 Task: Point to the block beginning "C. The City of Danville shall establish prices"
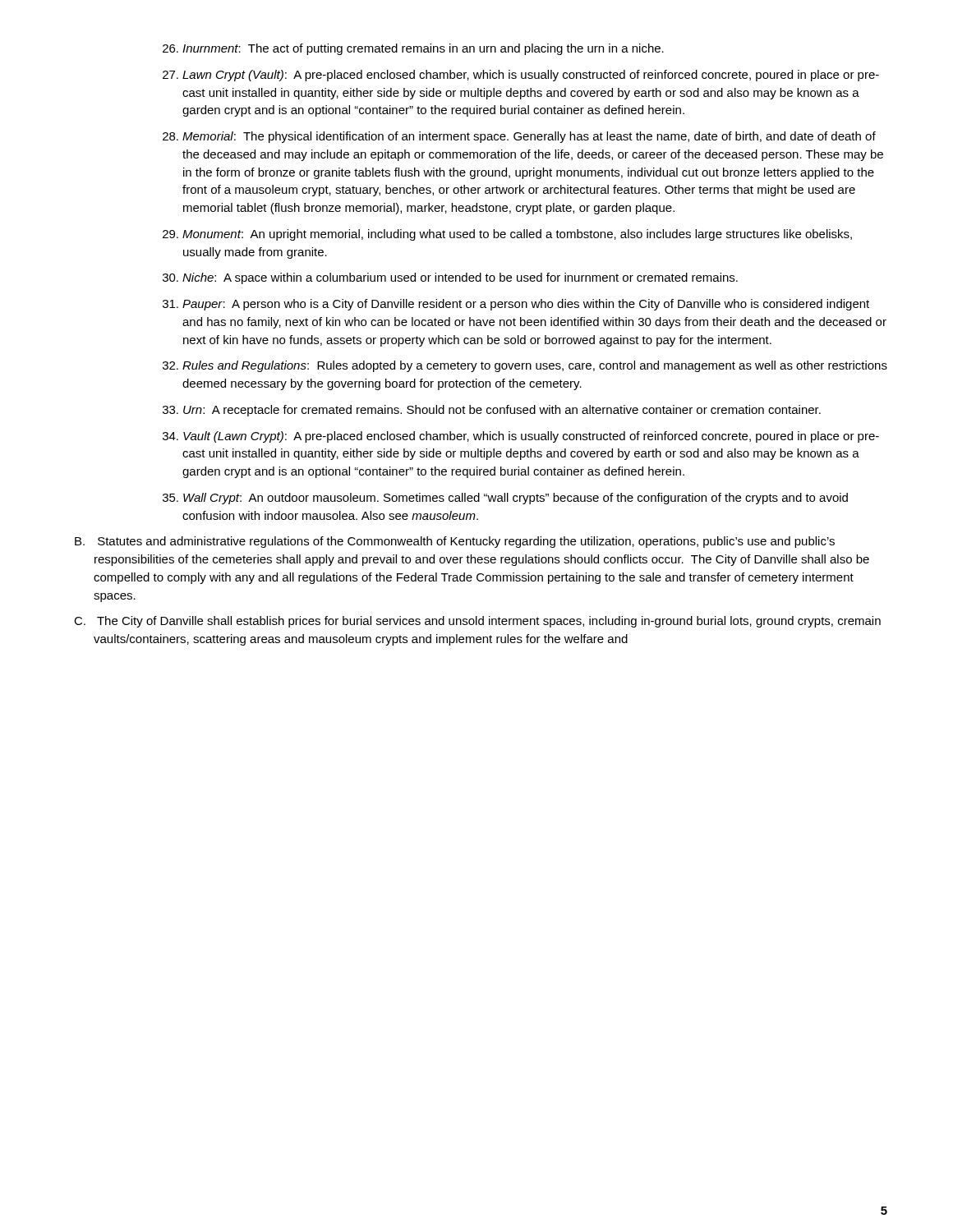click(x=481, y=630)
